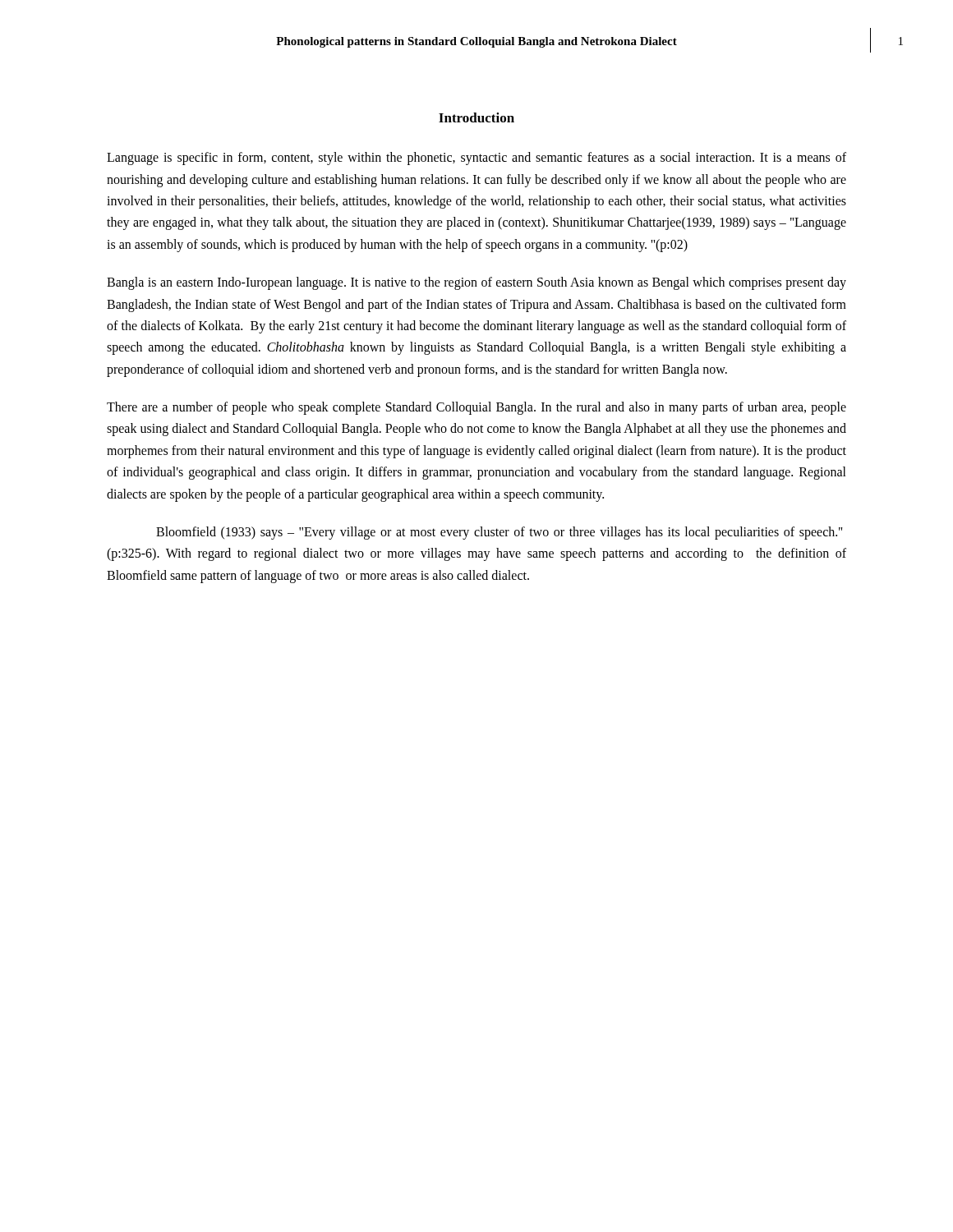The image size is (953, 1232).
Task: Find the section header
Action: click(x=476, y=118)
